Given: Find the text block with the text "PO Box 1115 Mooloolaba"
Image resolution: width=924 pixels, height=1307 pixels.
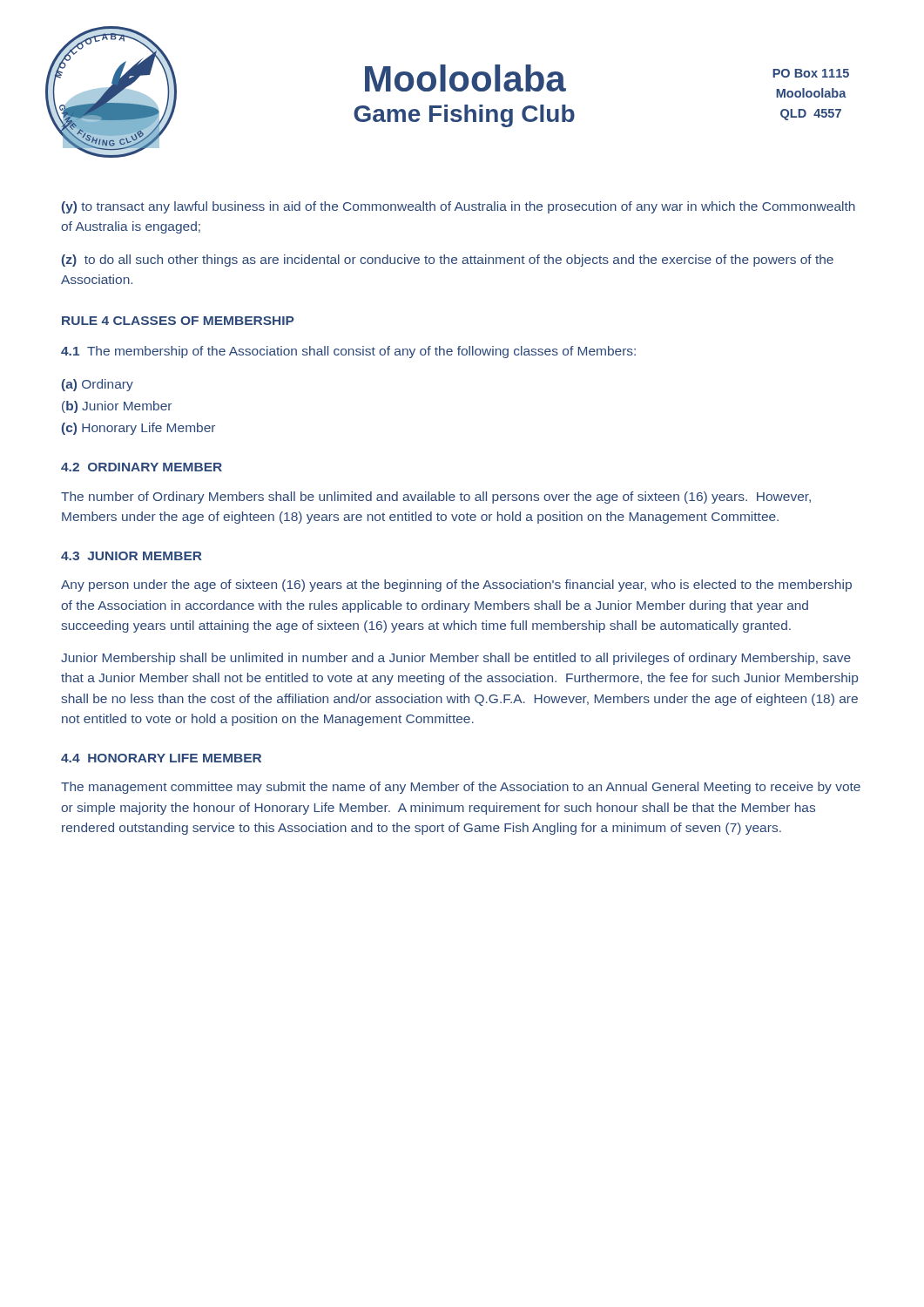Looking at the screenshot, I should (811, 93).
